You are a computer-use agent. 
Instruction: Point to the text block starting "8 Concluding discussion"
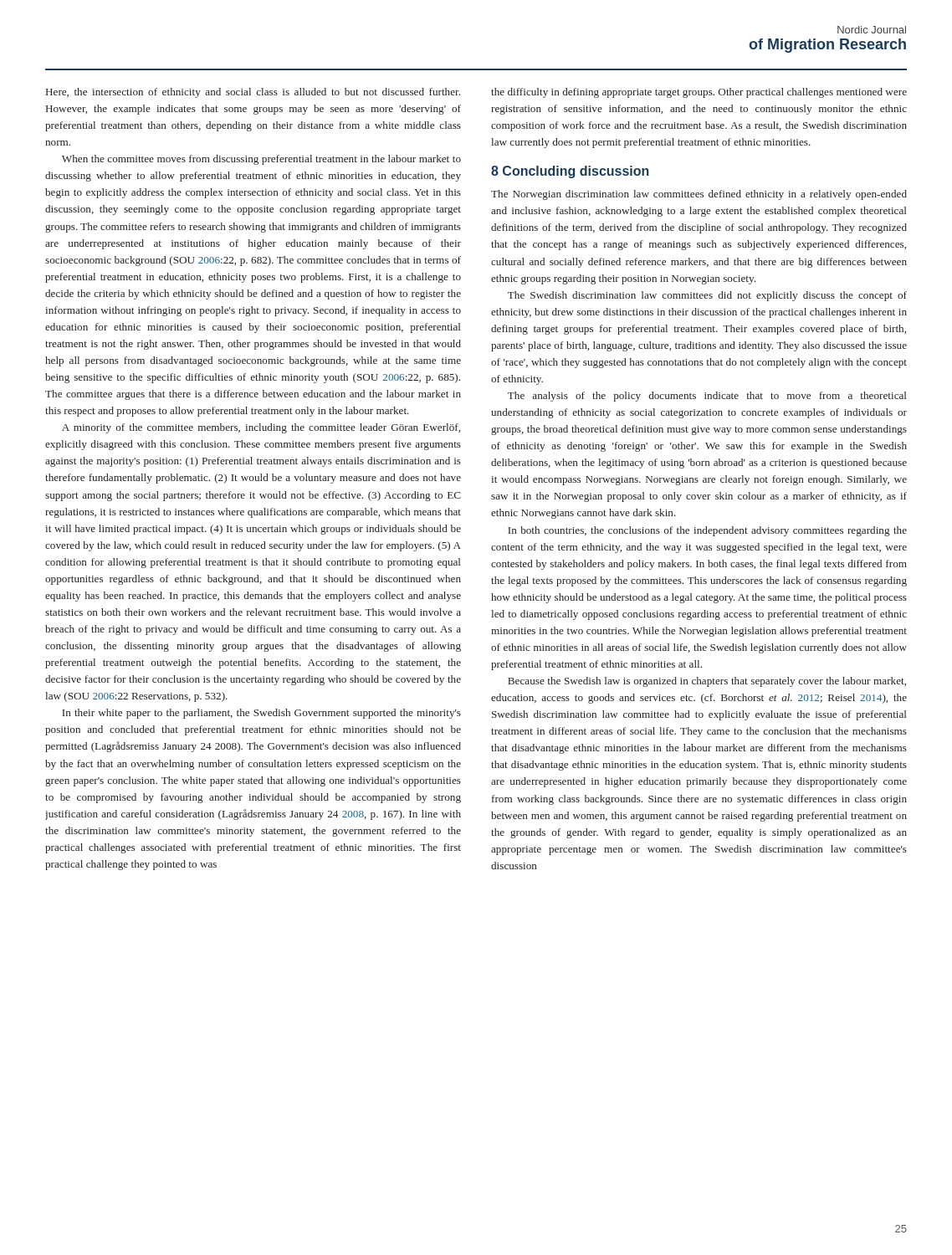570,171
